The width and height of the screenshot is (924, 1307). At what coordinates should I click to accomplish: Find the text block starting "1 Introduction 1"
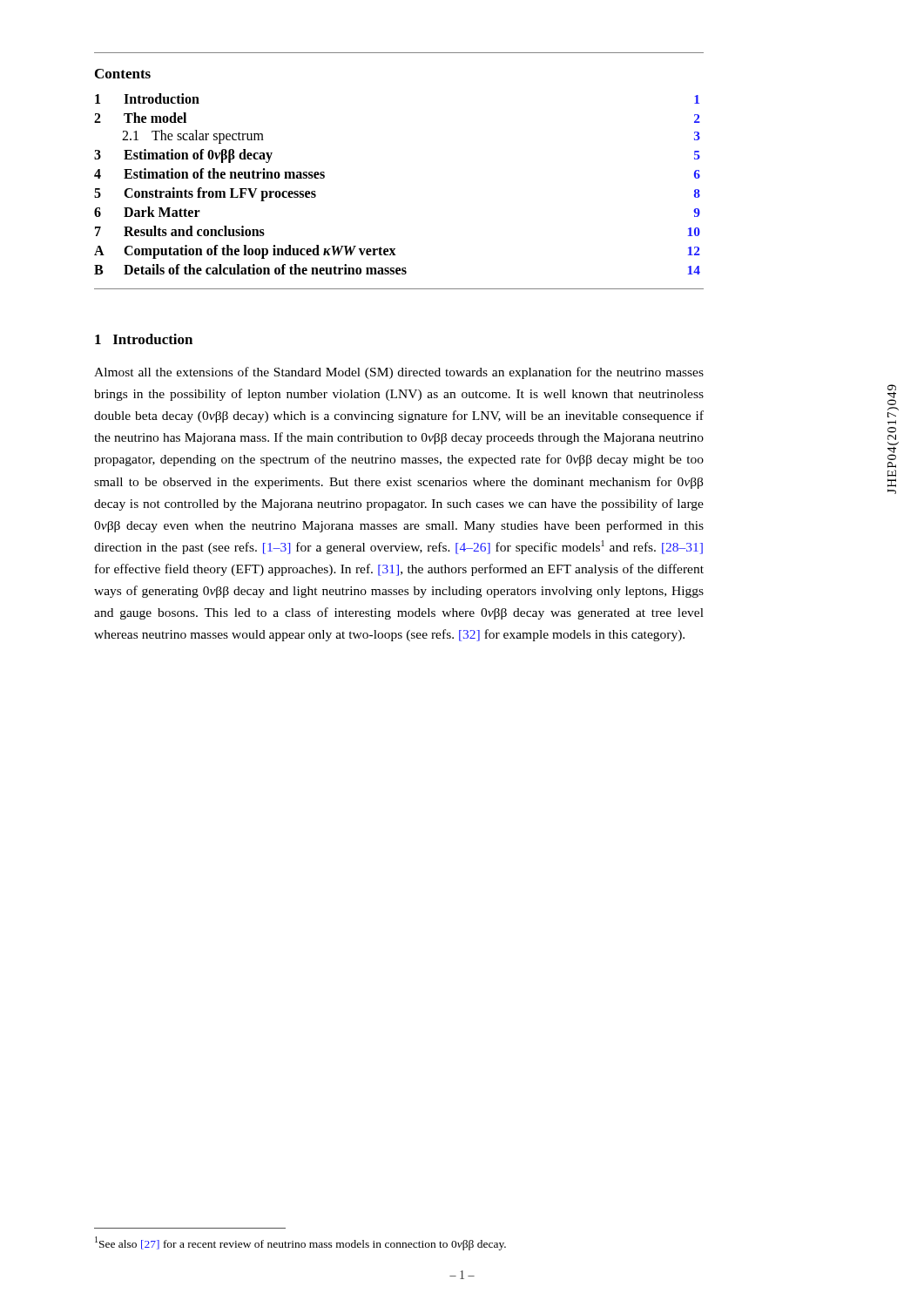coord(177,98)
